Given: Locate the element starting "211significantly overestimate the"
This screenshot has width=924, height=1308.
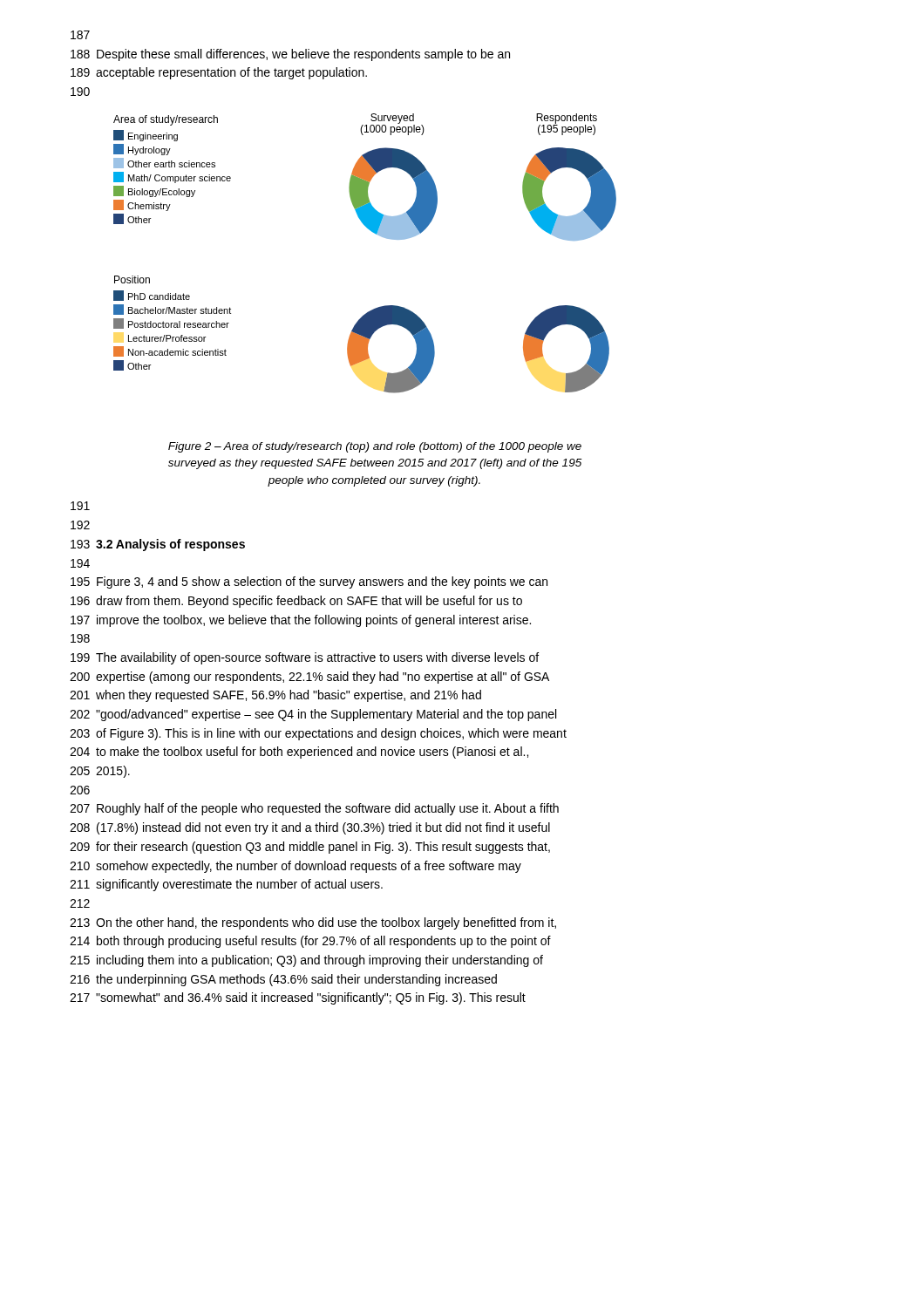Looking at the screenshot, I should 226,885.
